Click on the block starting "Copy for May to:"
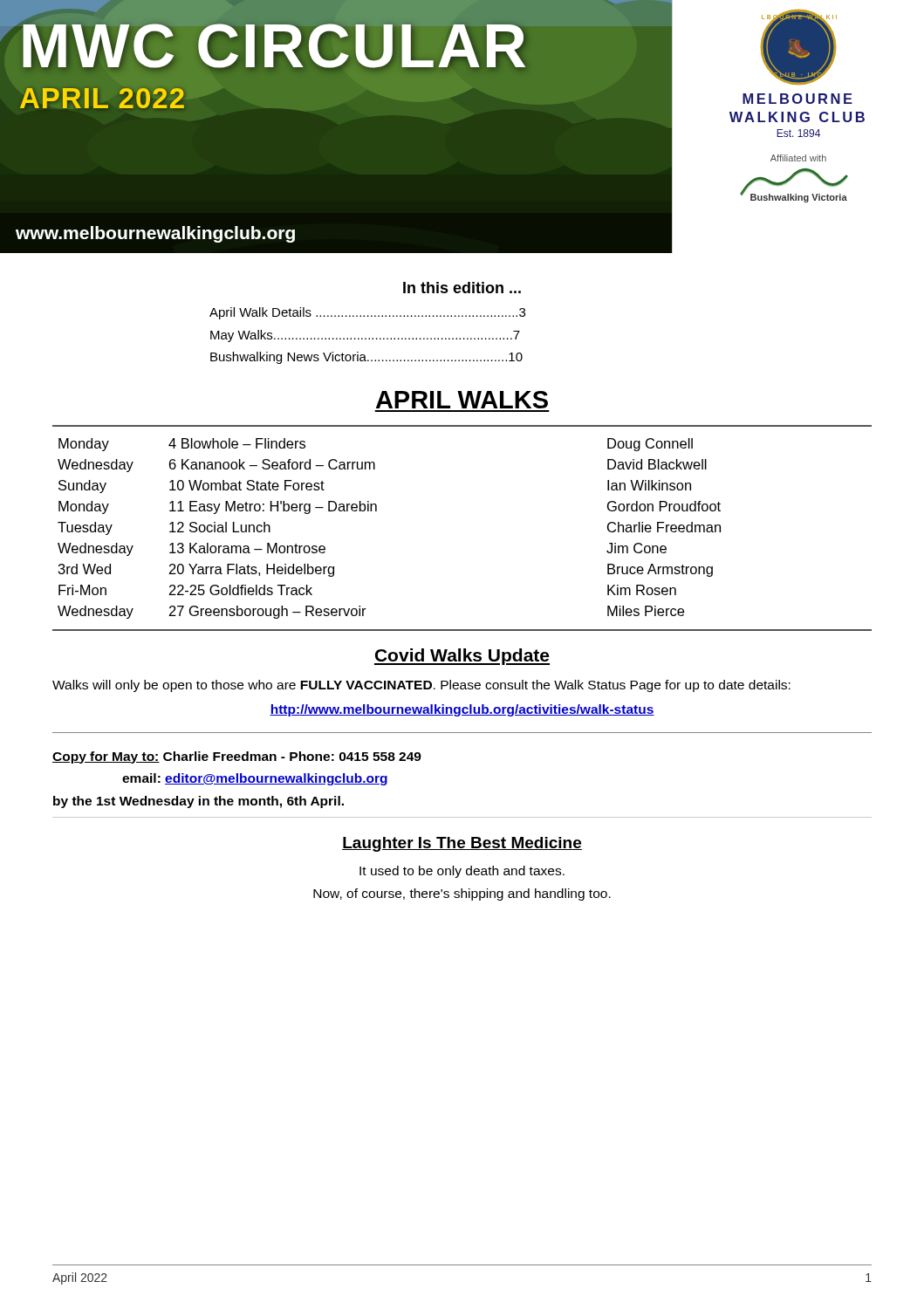Image resolution: width=924 pixels, height=1309 pixels. (237, 778)
